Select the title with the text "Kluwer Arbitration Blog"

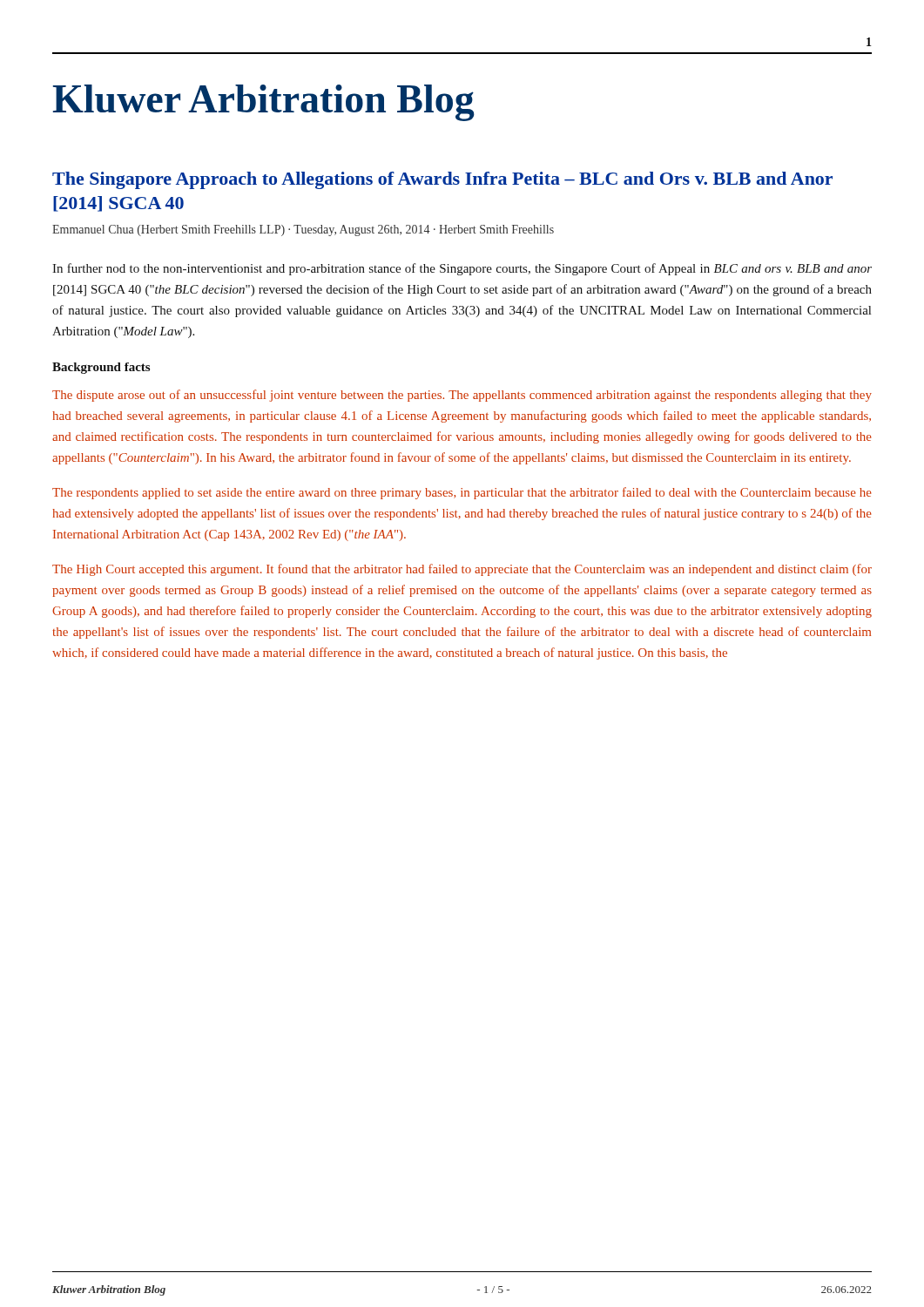263,99
